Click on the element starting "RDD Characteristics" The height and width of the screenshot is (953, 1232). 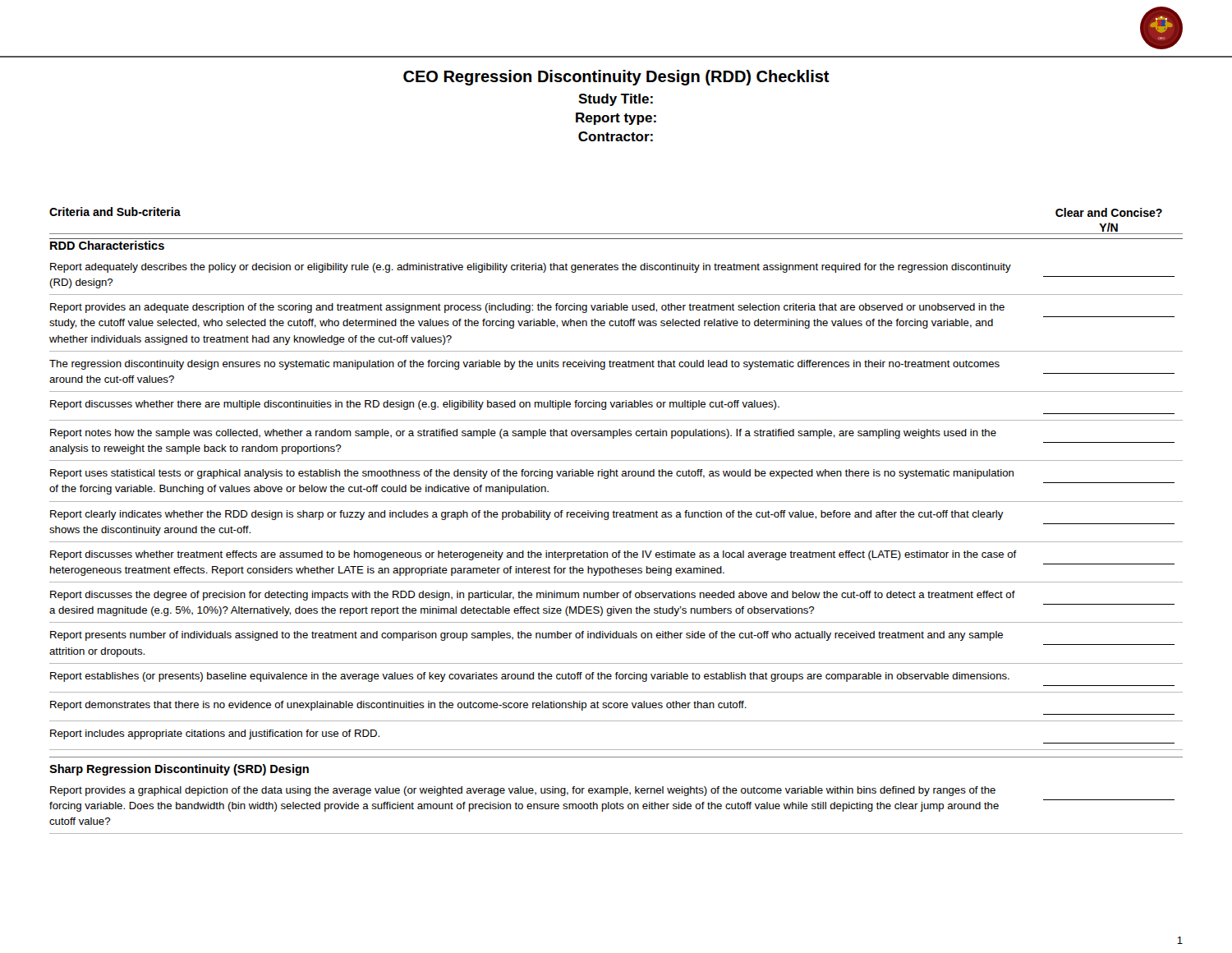107,246
